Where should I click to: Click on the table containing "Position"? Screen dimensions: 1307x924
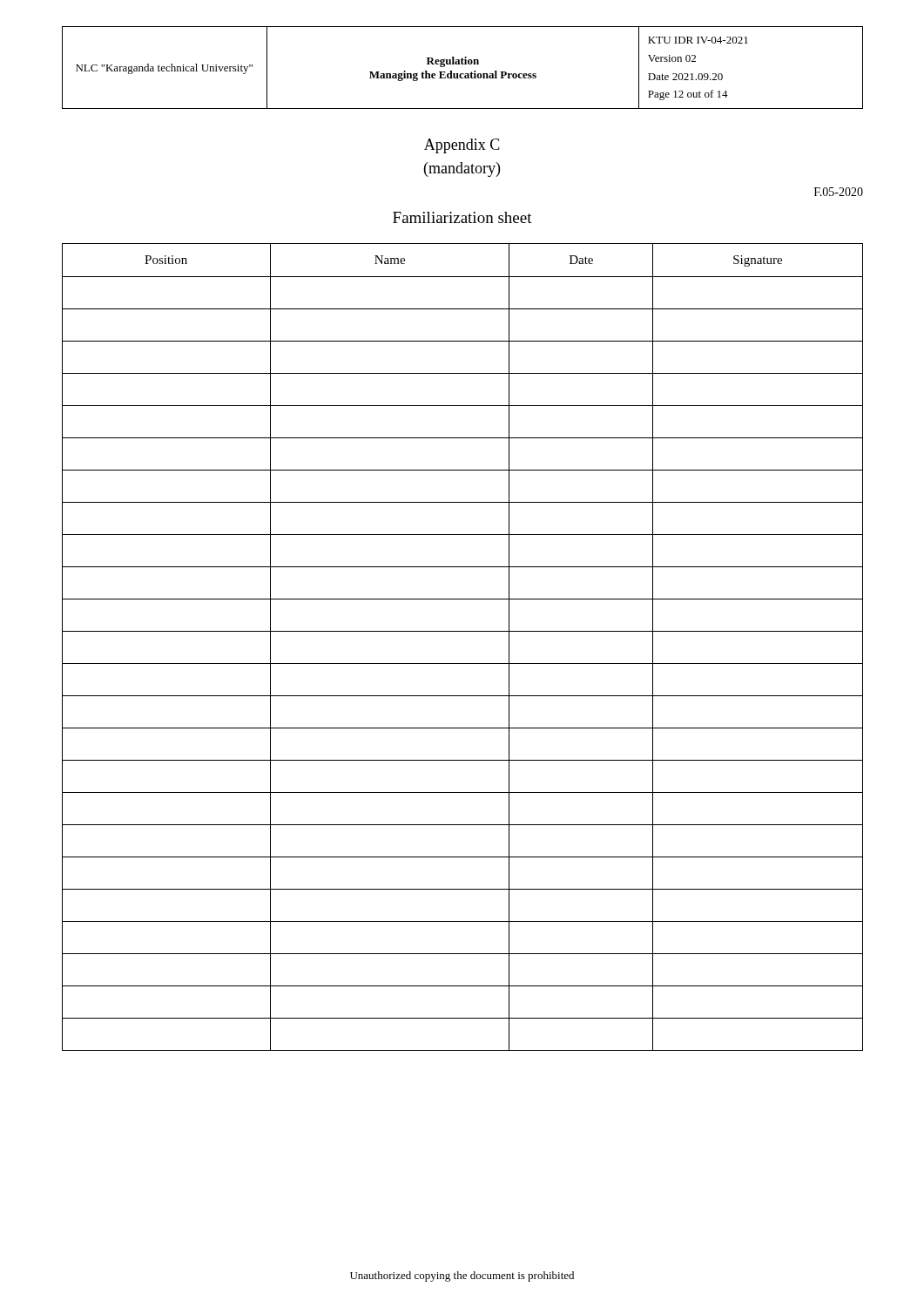[x=462, y=647]
